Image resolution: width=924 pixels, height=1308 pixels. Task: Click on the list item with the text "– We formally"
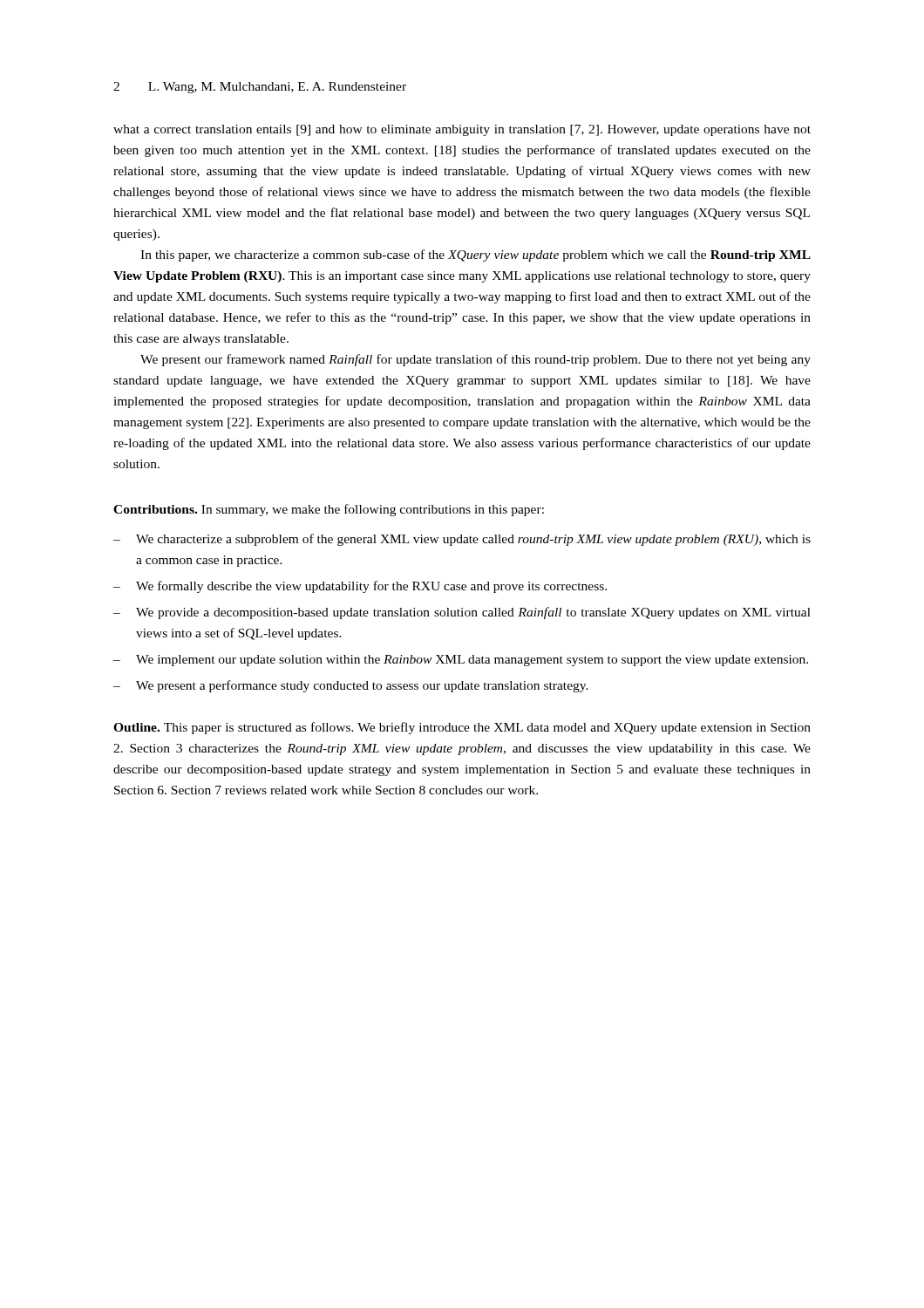[x=462, y=586]
